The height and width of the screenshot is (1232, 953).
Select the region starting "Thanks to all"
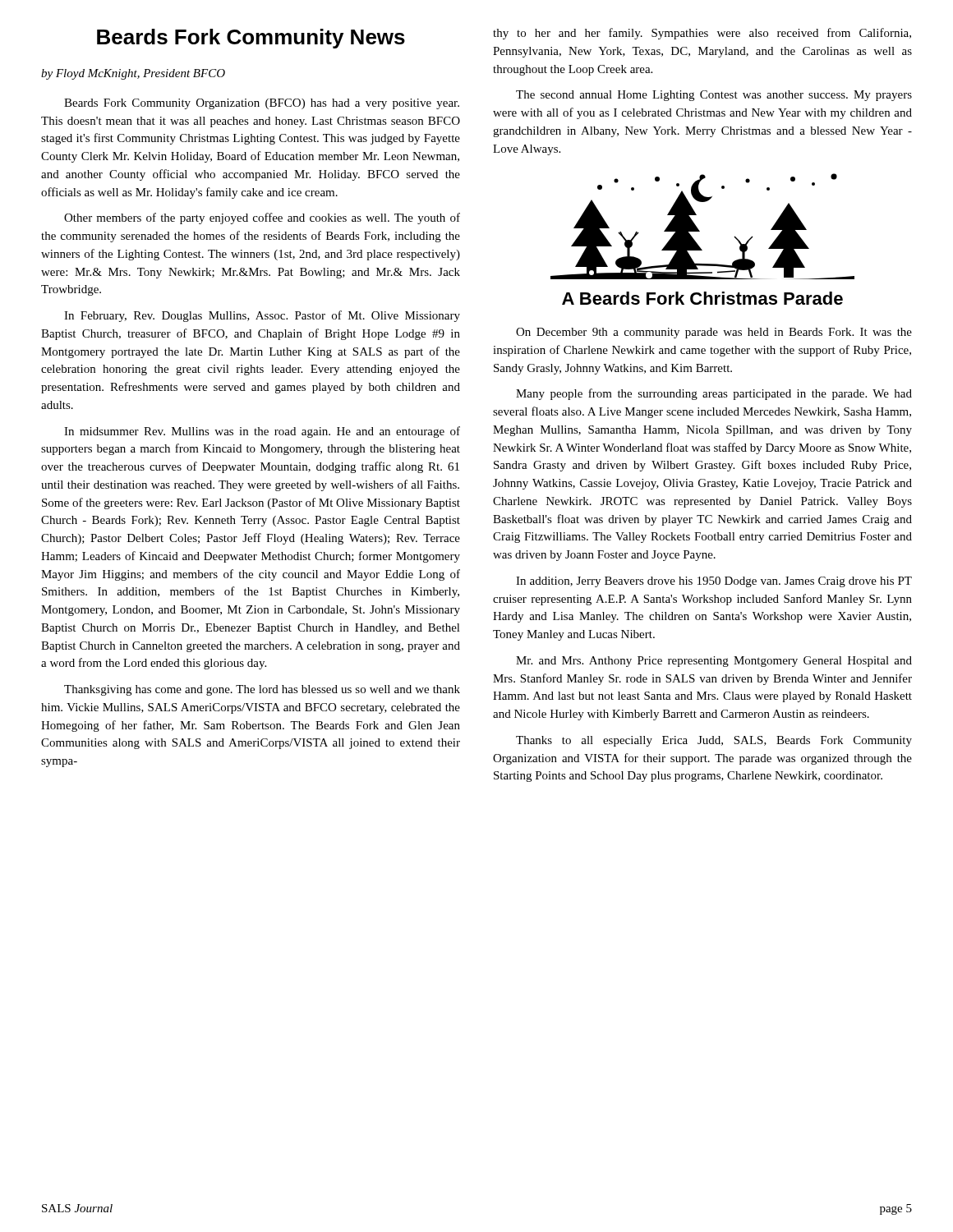coord(702,758)
